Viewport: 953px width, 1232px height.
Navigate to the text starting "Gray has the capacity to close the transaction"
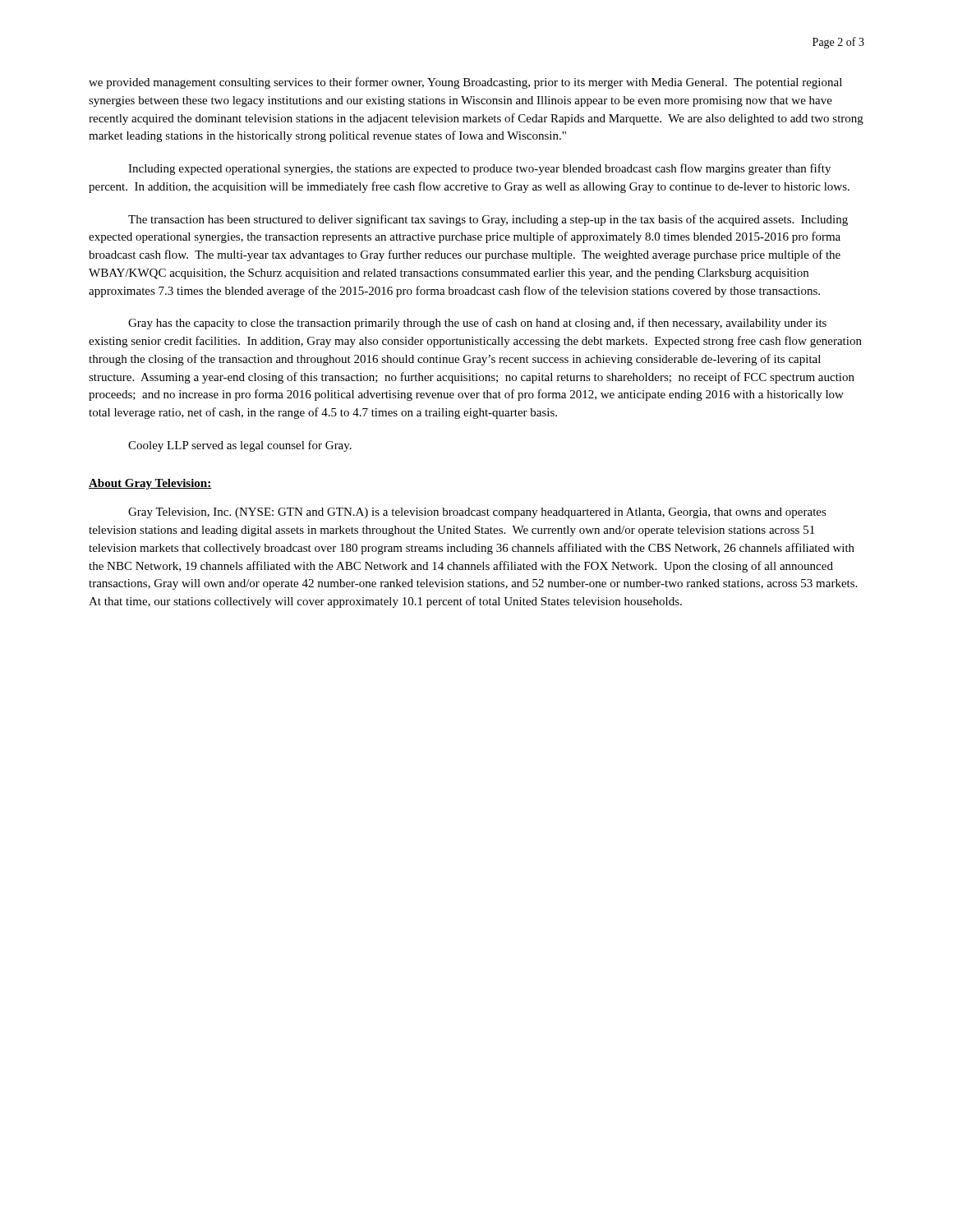[475, 368]
